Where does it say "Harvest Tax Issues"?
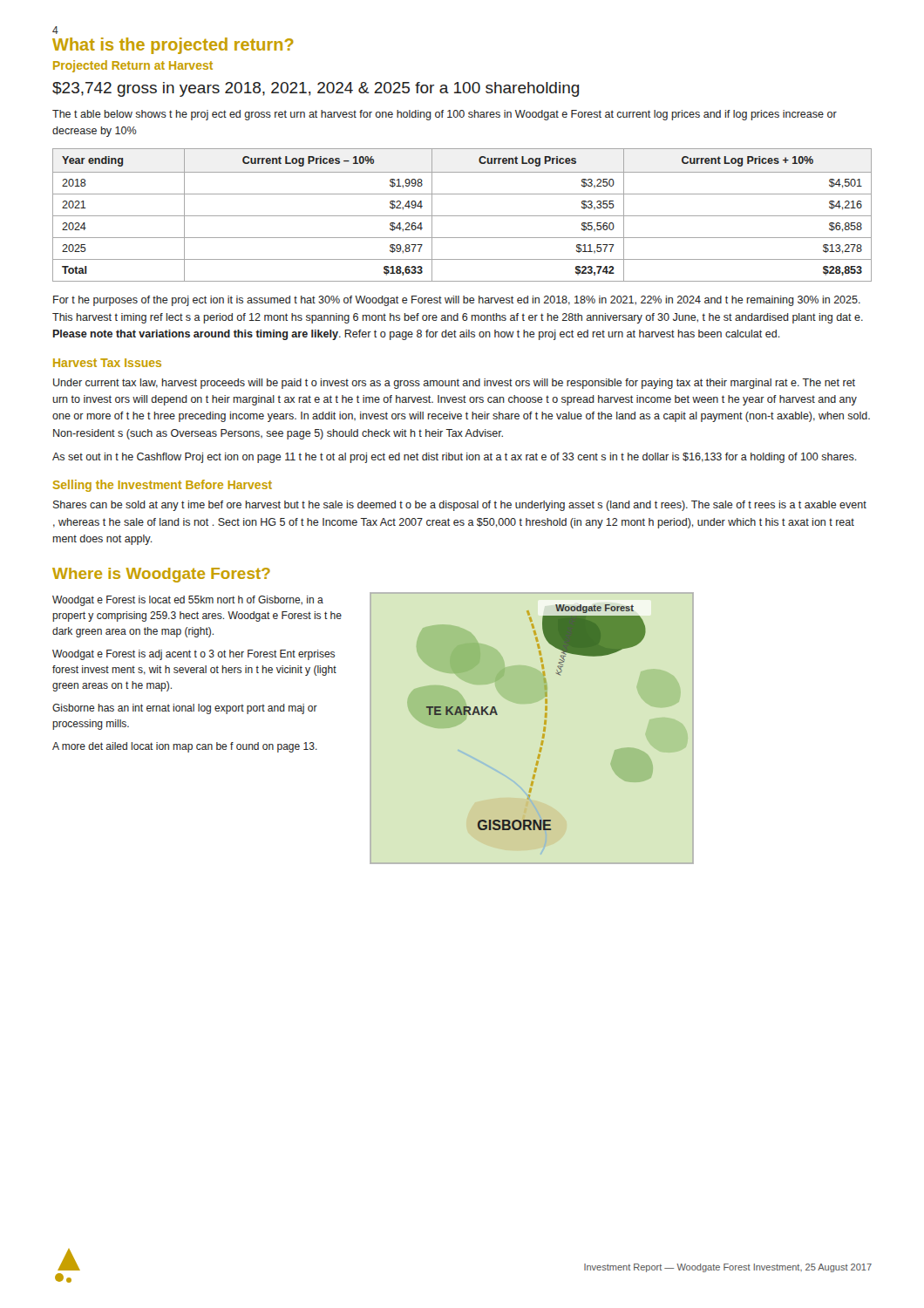The image size is (924, 1308). (x=107, y=363)
